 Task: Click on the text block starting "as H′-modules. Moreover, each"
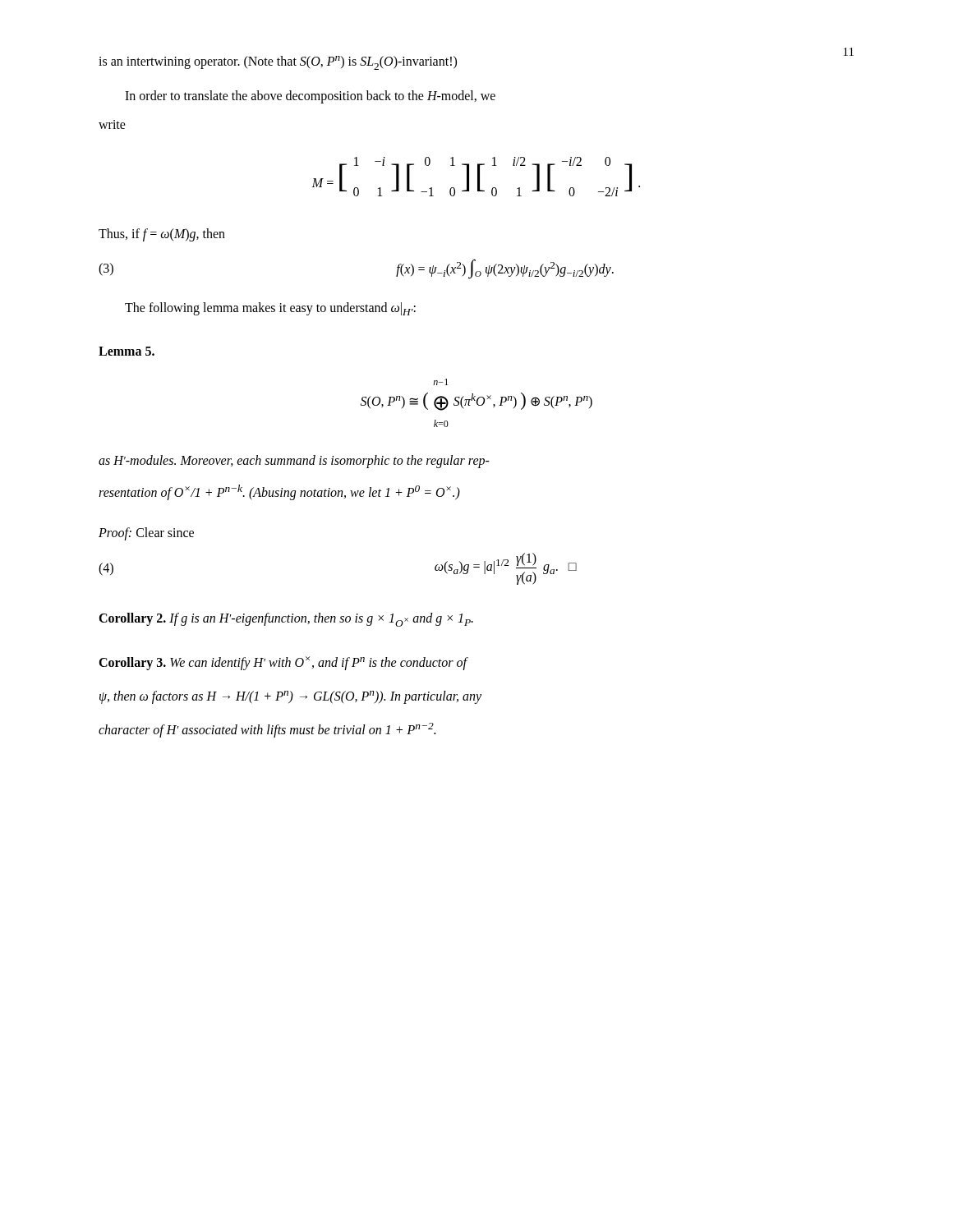(x=294, y=460)
